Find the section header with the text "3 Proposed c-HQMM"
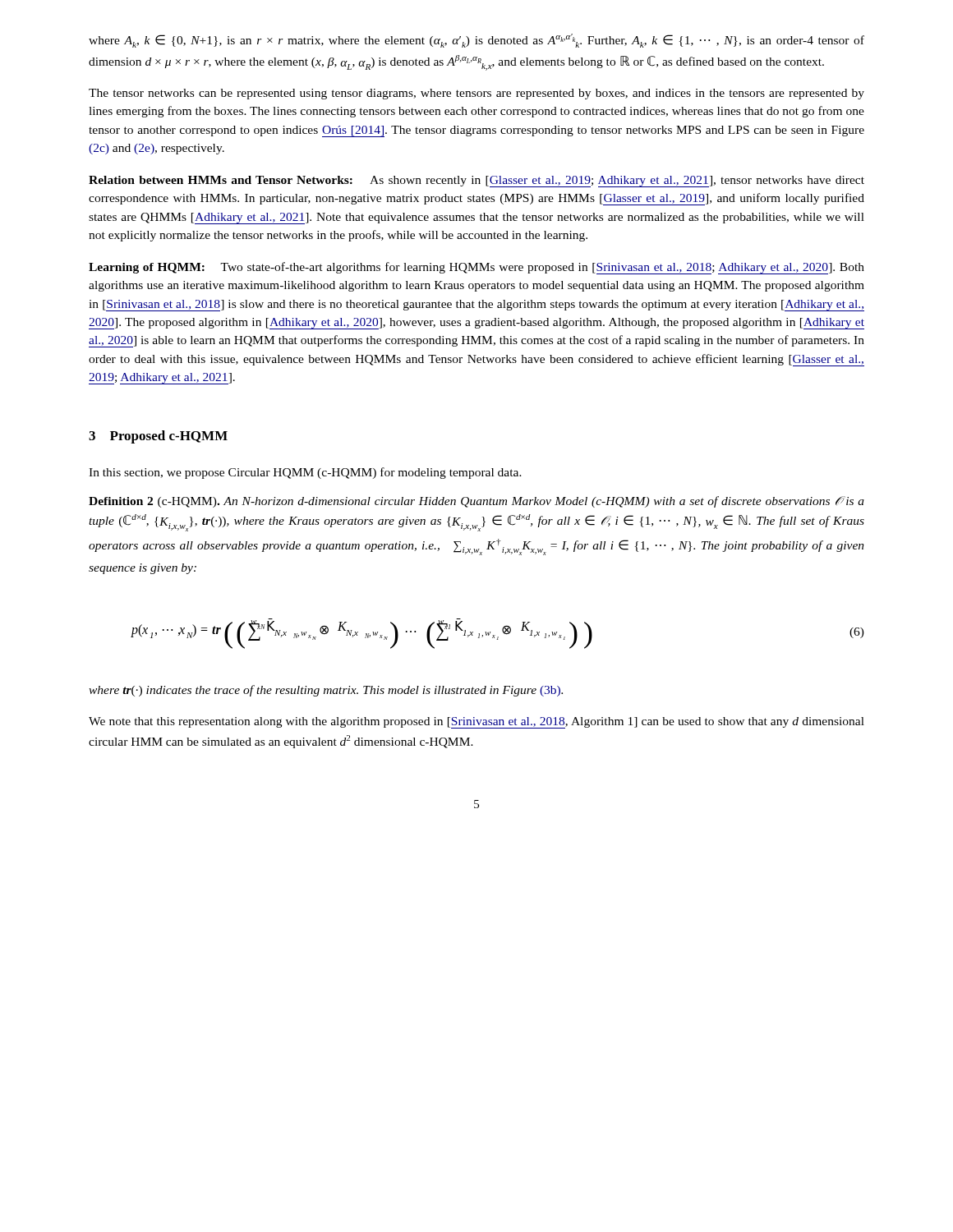Viewport: 953px width, 1232px height. [158, 436]
